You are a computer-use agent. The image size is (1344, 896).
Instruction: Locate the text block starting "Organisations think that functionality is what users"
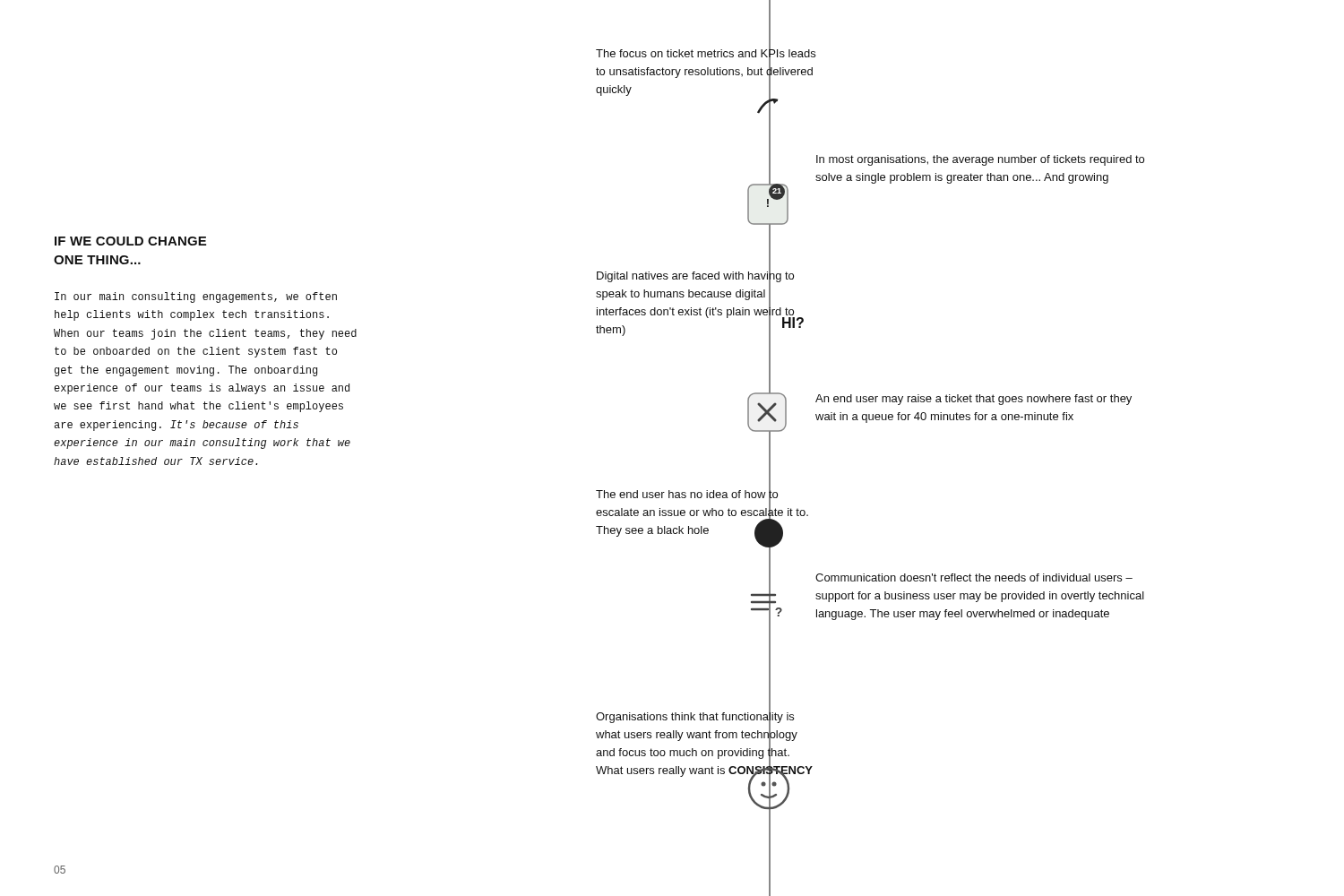point(704,743)
